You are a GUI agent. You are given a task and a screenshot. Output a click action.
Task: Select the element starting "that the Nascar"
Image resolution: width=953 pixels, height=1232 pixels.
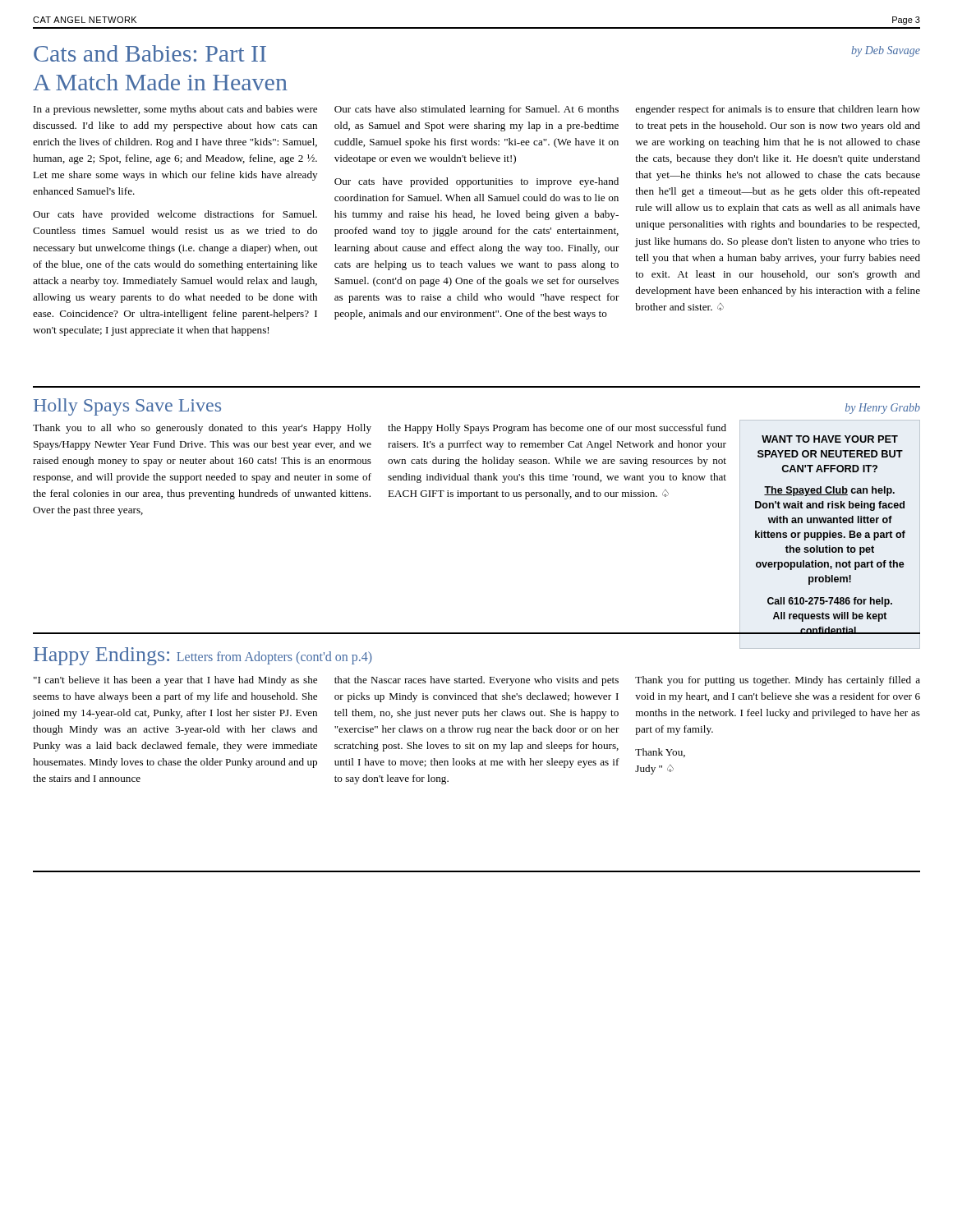tap(476, 730)
